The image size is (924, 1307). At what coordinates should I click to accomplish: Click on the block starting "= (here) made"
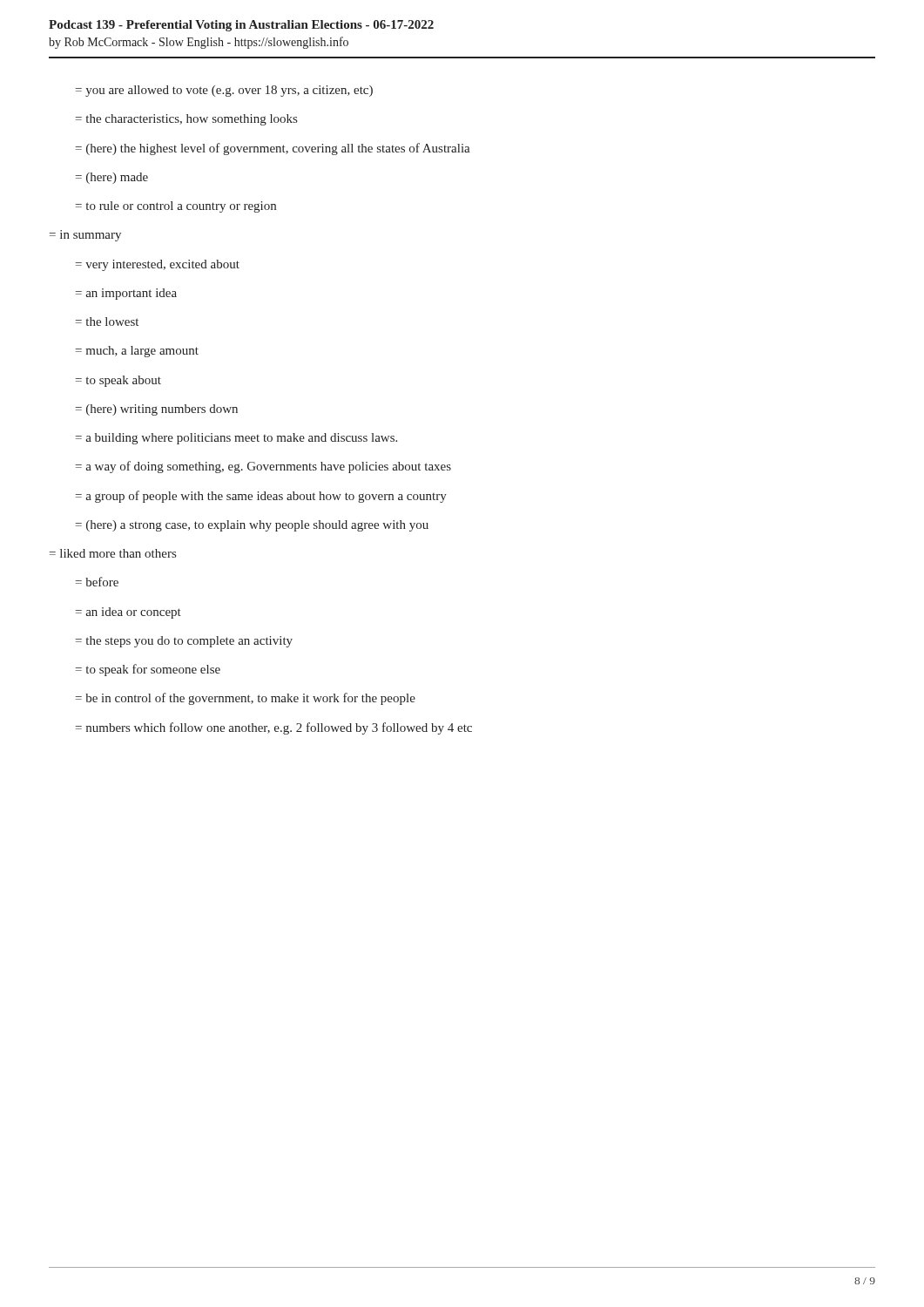(x=112, y=177)
